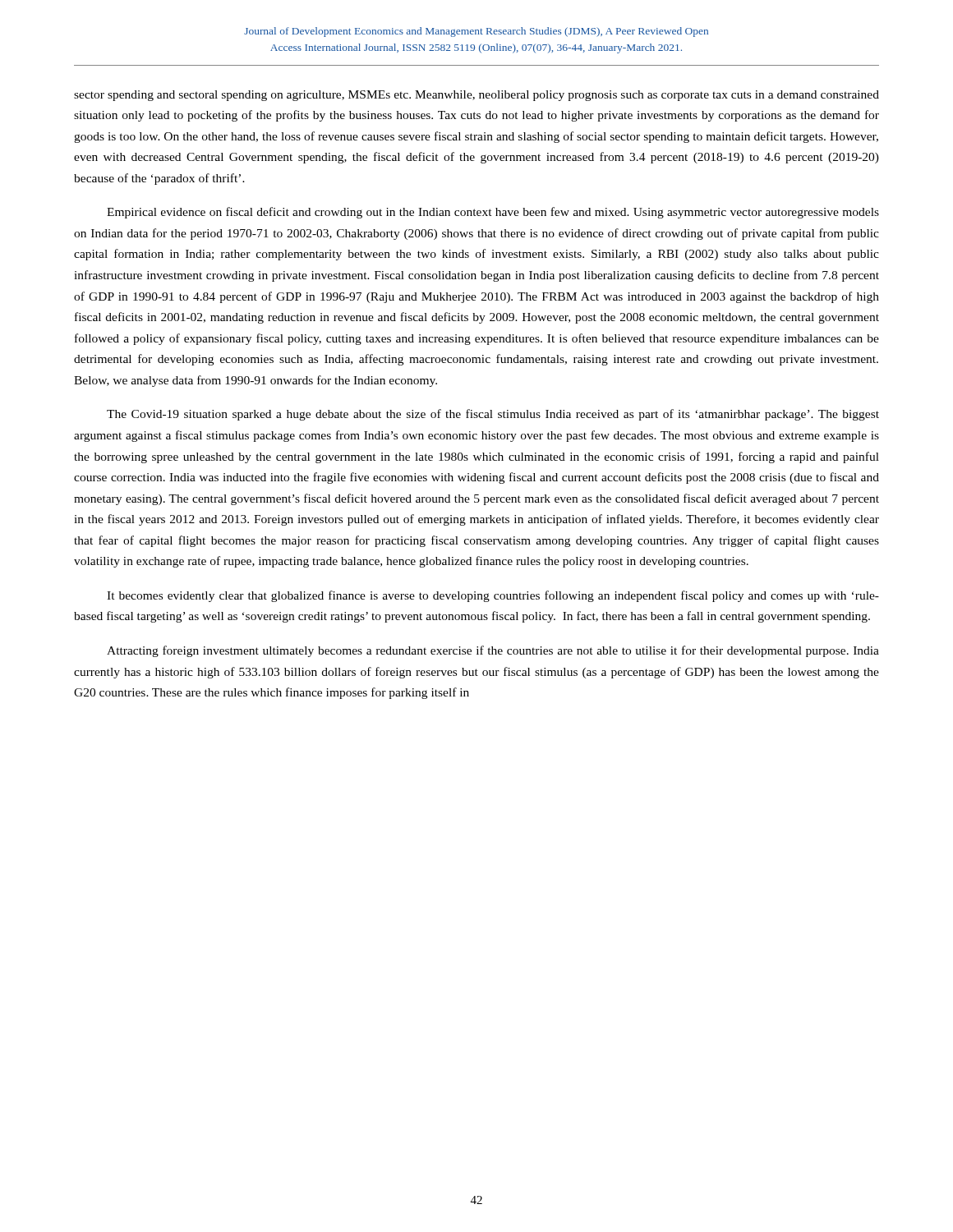Image resolution: width=953 pixels, height=1232 pixels.
Task: Locate the text block starting "The Covid-19 situation sparked a huge debate"
Action: pos(476,487)
